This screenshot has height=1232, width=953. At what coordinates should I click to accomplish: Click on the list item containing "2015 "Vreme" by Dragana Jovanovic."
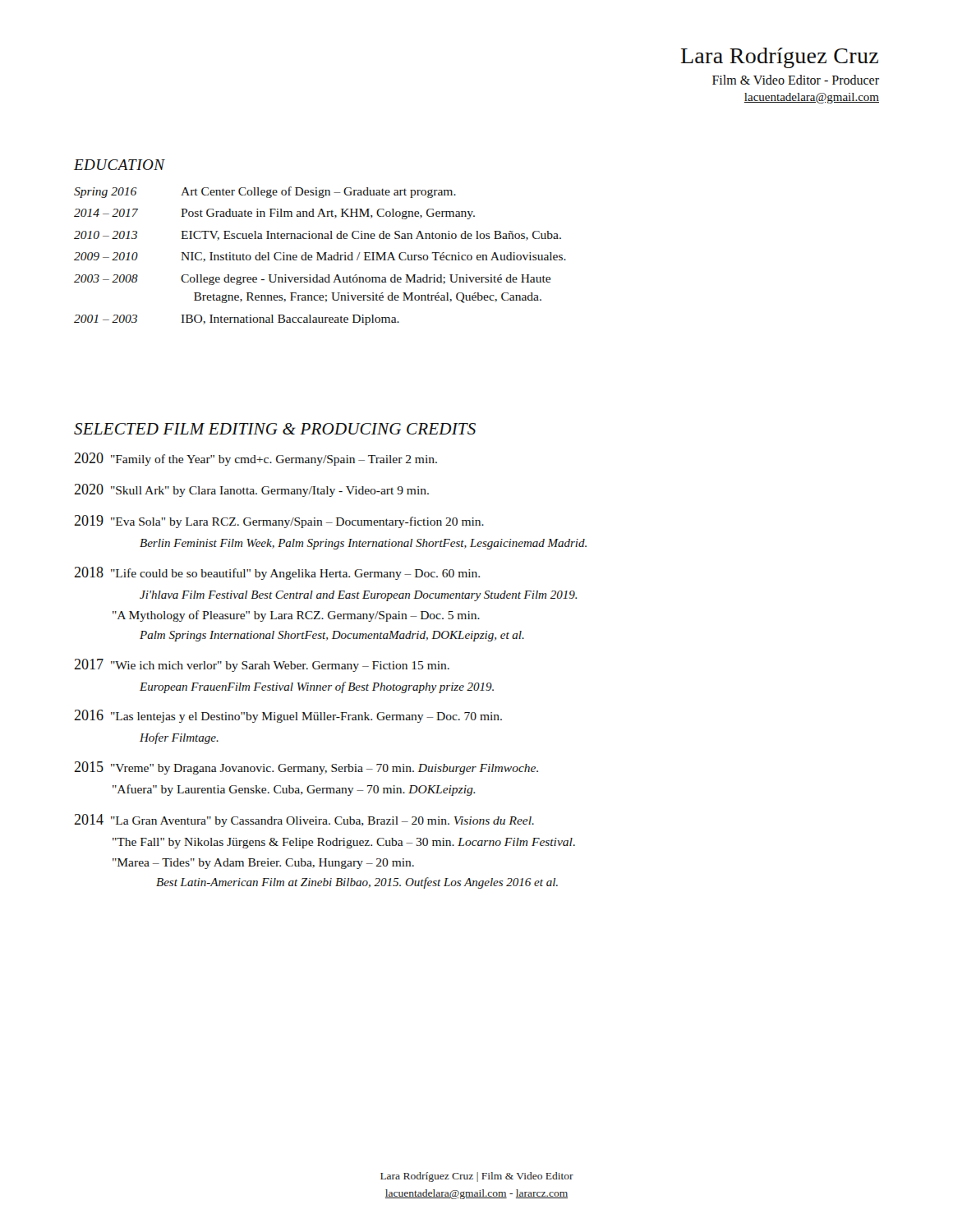pyautogui.click(x=307, y=778)
